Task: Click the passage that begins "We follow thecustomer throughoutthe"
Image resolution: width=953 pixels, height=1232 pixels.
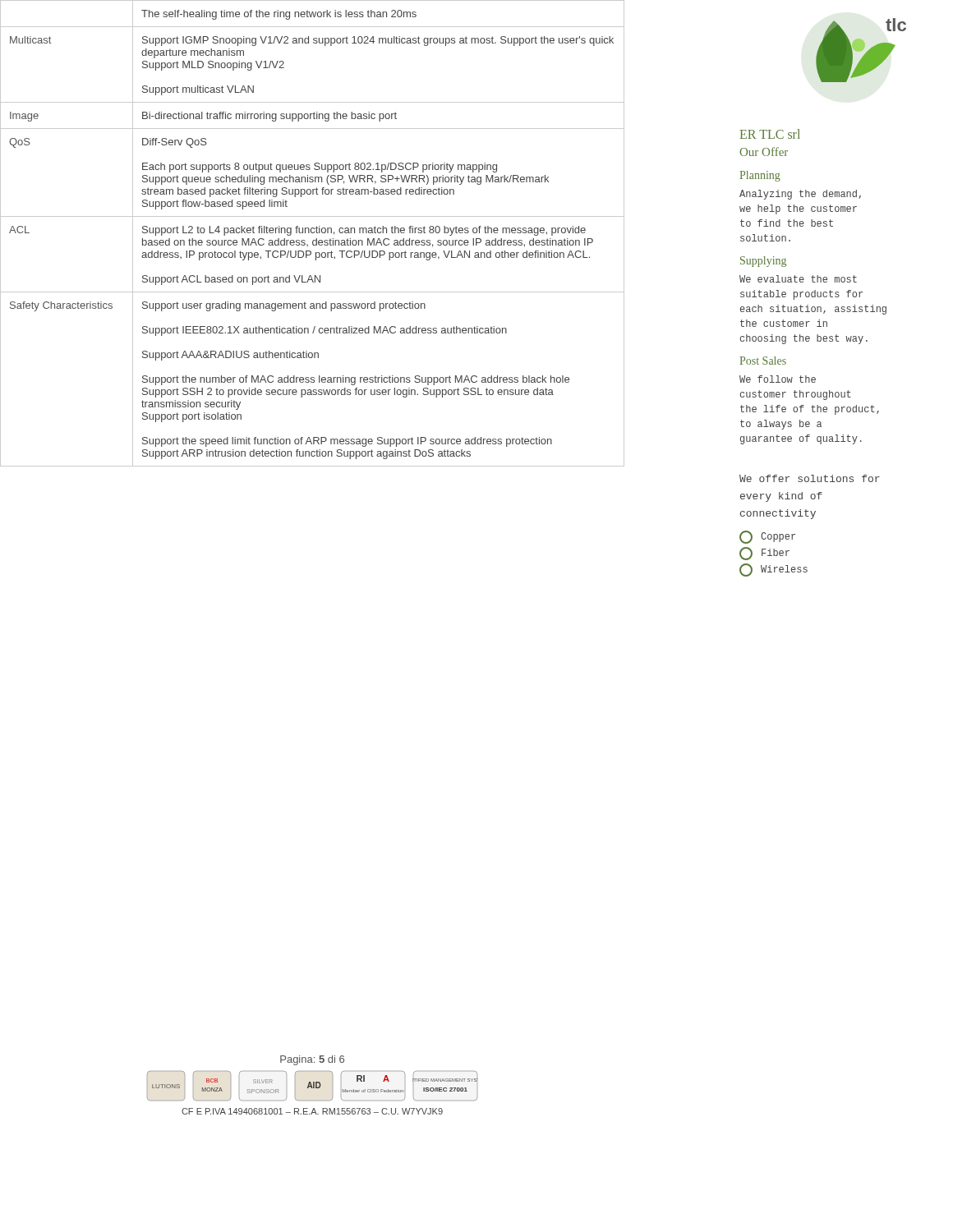Action: 810,410
